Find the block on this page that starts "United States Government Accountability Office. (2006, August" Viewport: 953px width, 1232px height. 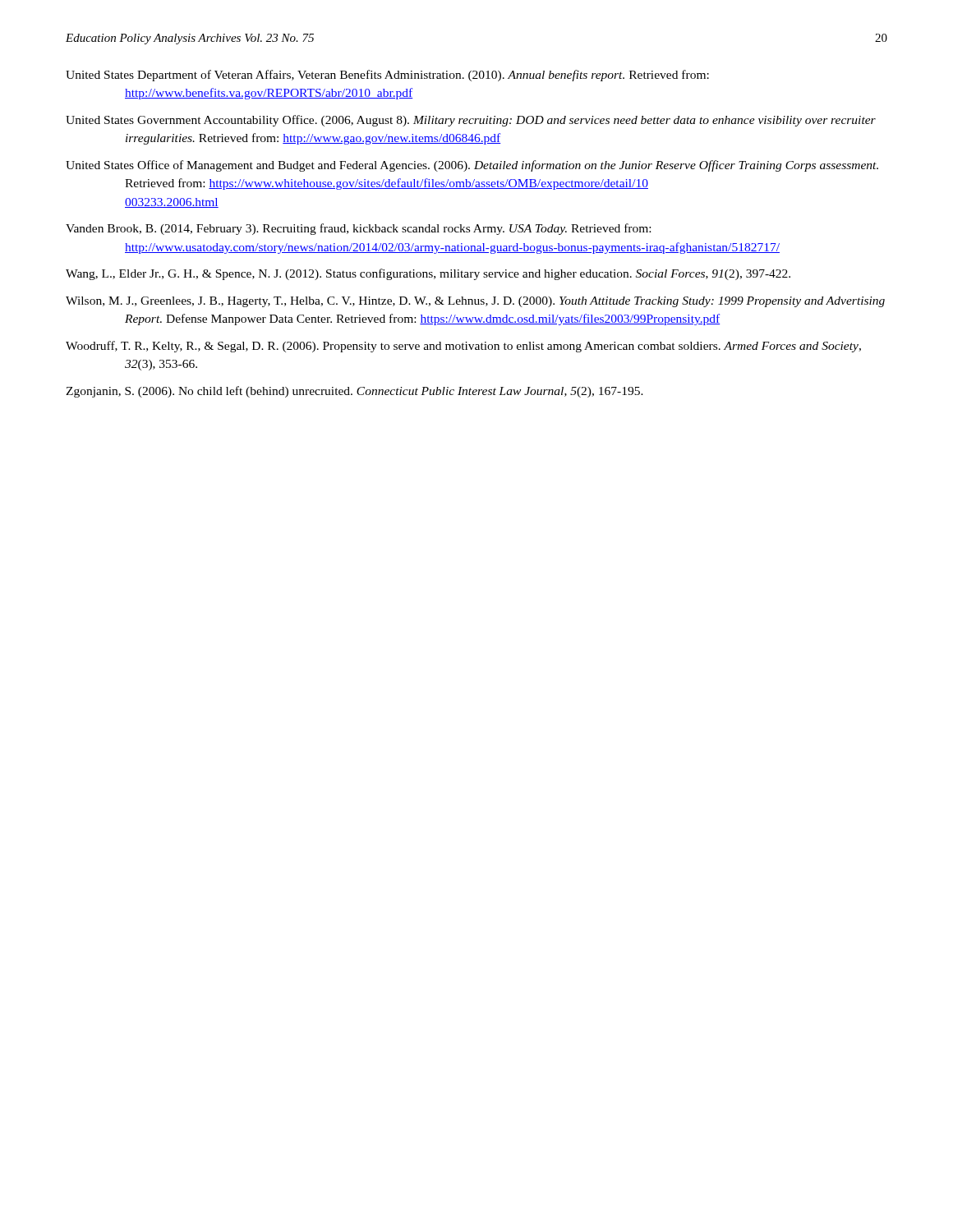coord(471,129)
